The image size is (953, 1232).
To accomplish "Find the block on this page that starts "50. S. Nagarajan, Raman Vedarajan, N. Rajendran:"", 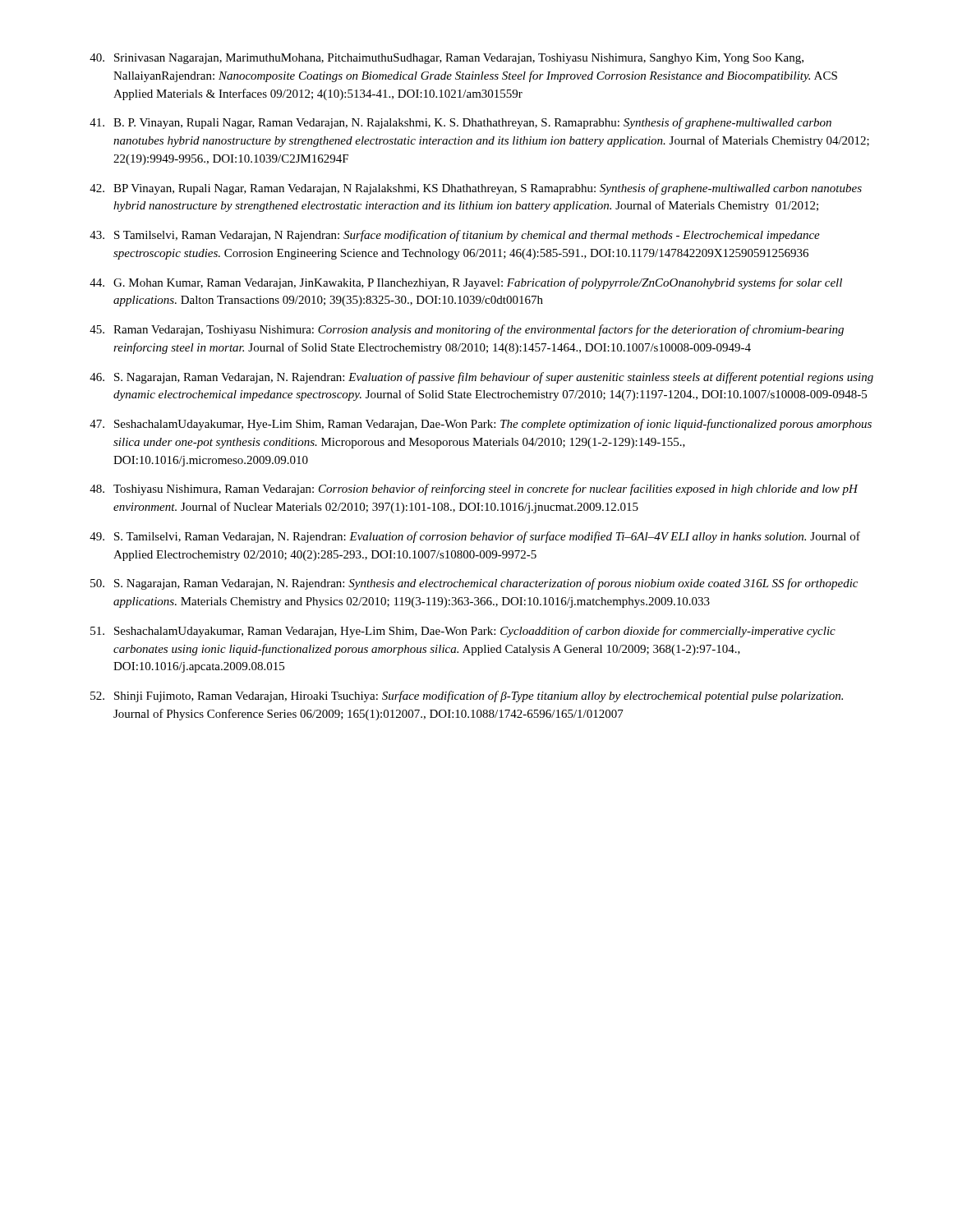I will (476, 593).
